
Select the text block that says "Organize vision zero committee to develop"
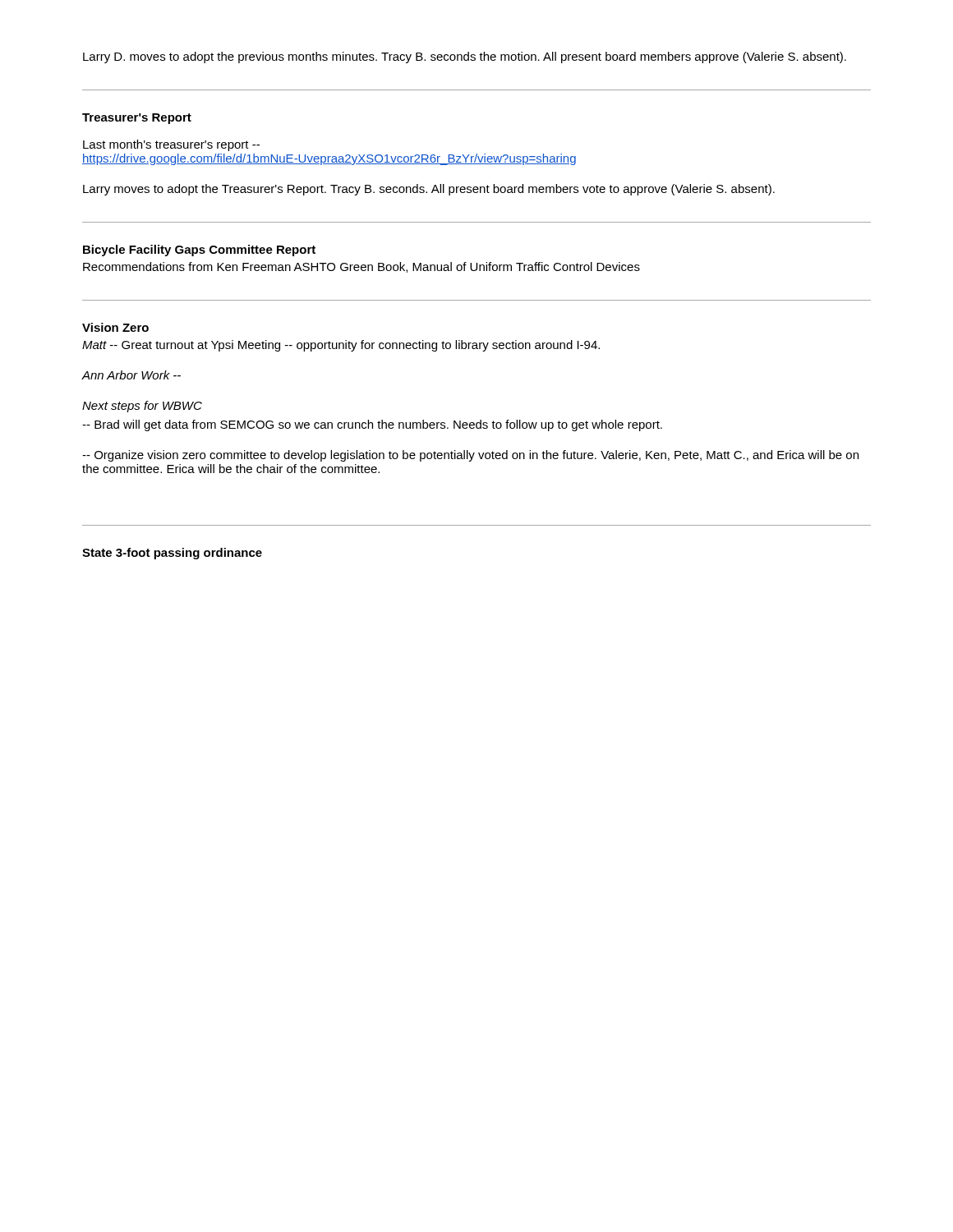click(x=471, y=462)
